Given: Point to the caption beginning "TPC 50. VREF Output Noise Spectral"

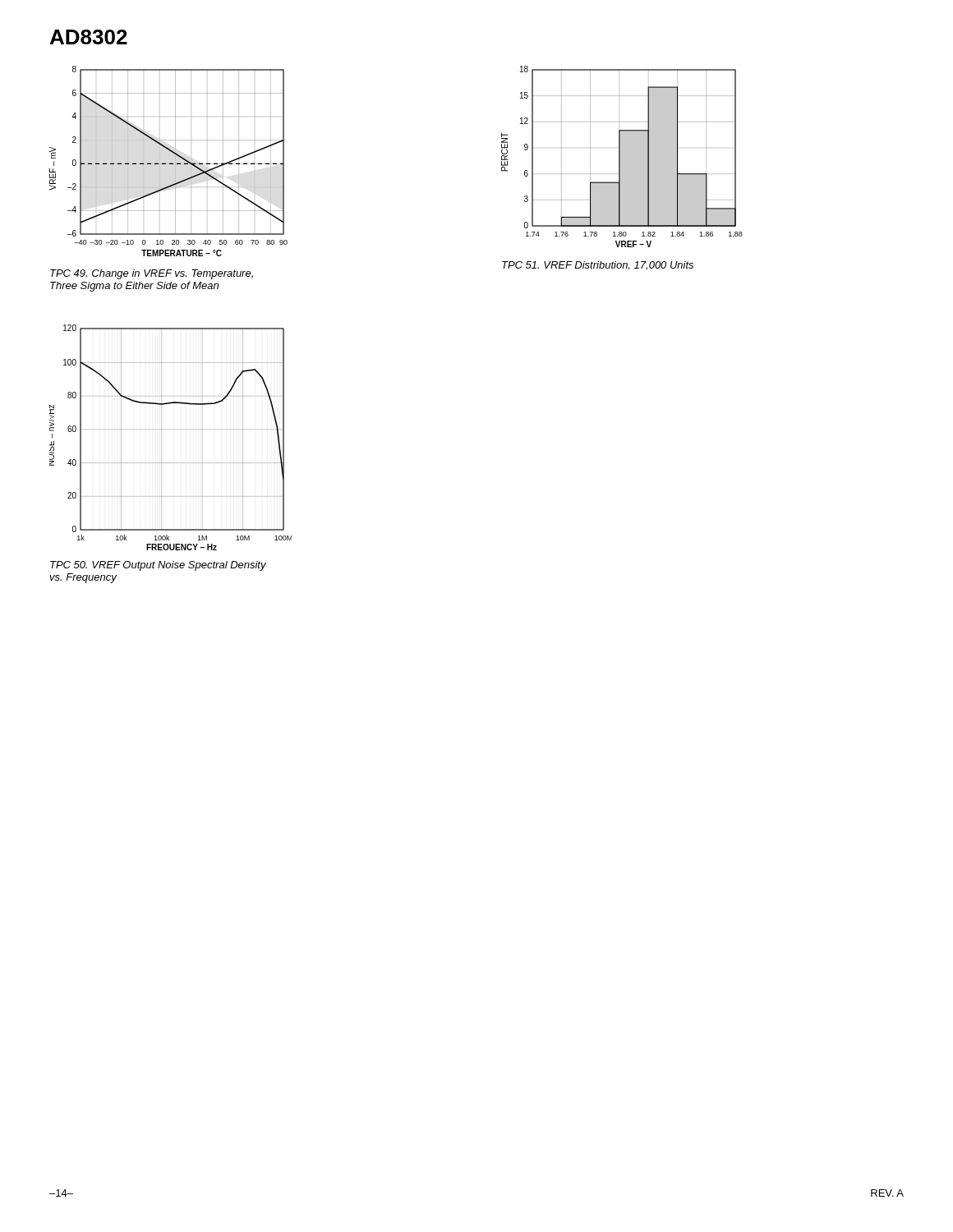Looking at the screenshot, I should [x=158, y=571].
